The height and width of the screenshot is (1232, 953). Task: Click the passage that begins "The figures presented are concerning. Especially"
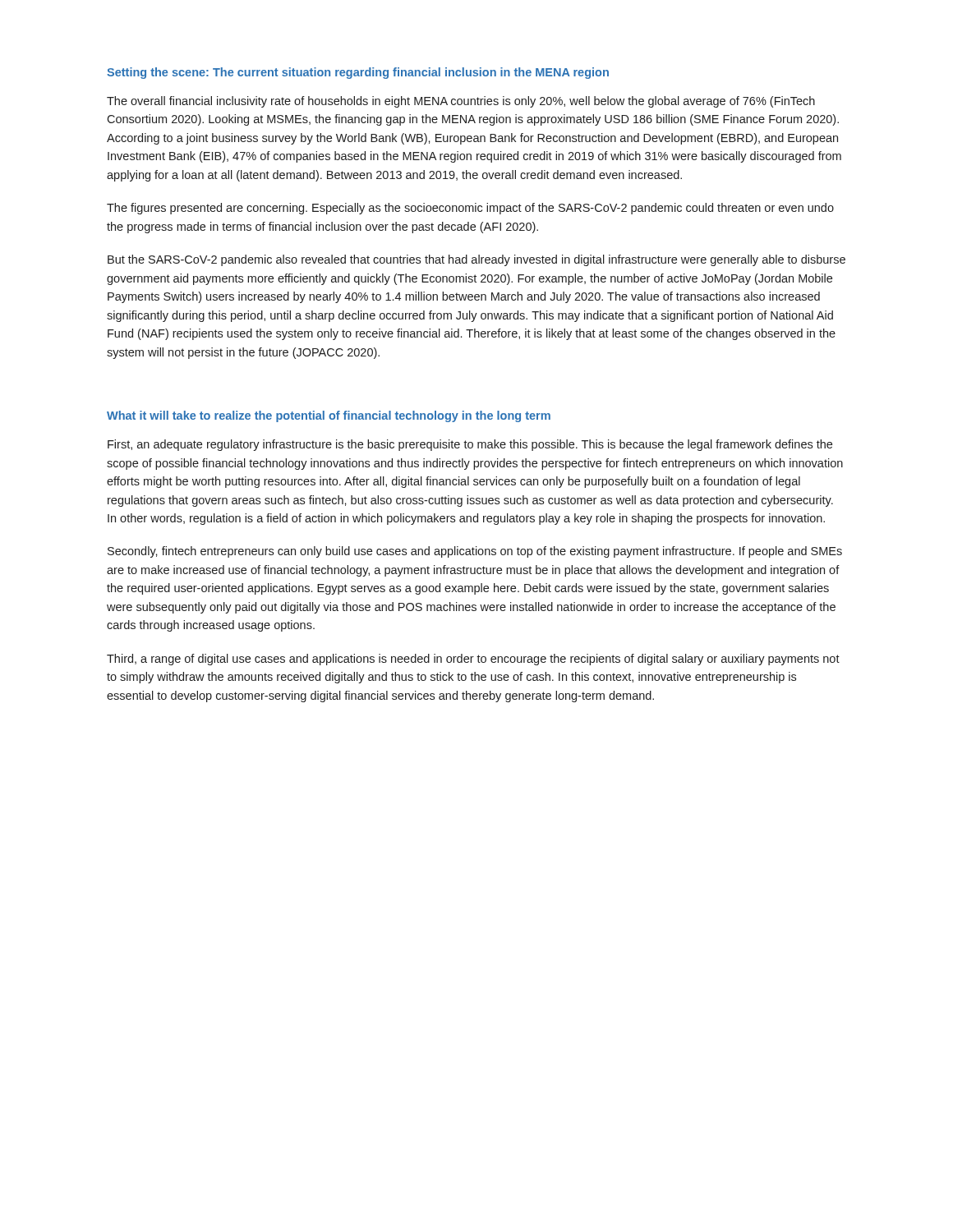[x=470, y=217]
